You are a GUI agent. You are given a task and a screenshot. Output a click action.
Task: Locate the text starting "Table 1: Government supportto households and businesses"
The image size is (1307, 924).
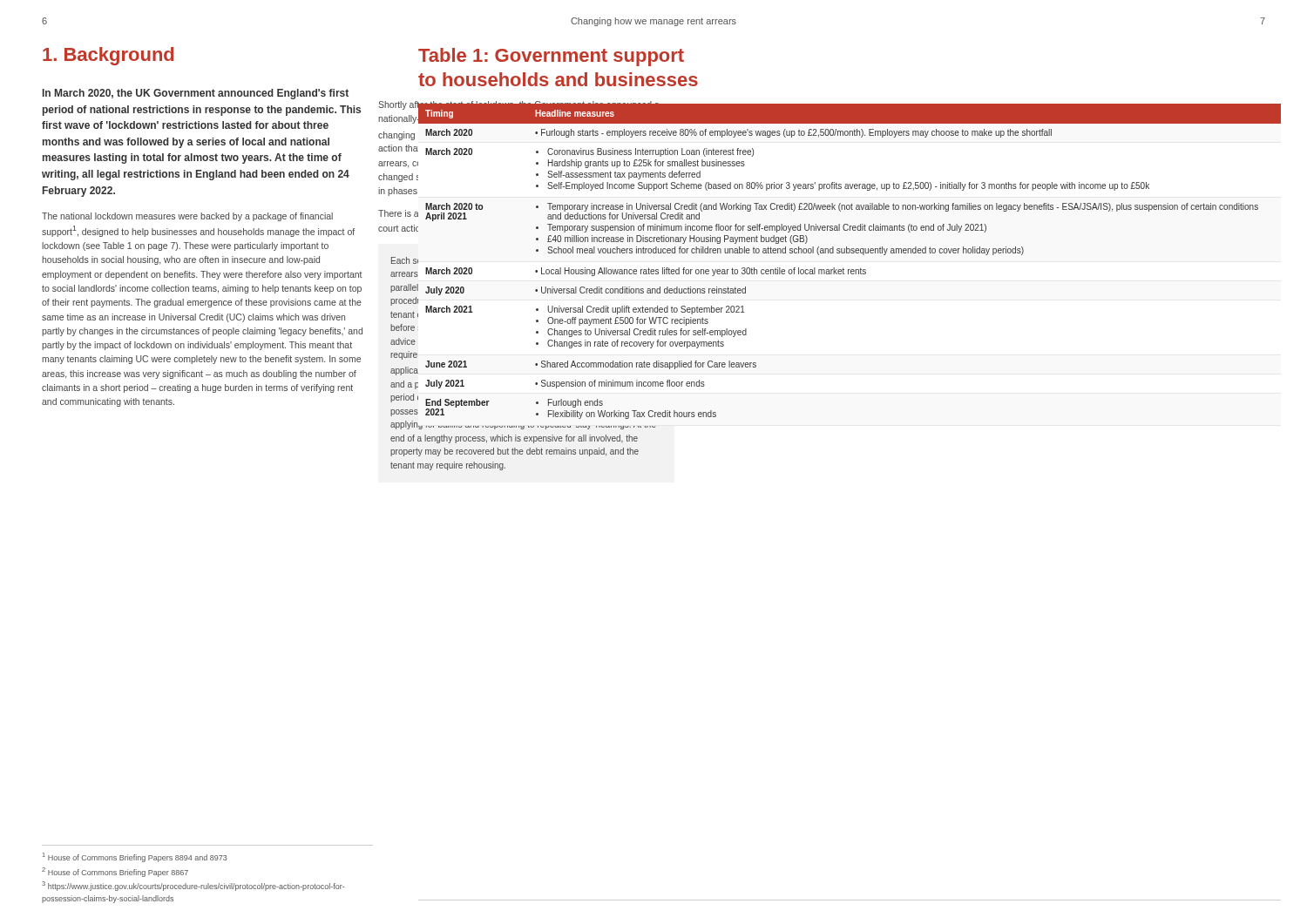(558, 67)
